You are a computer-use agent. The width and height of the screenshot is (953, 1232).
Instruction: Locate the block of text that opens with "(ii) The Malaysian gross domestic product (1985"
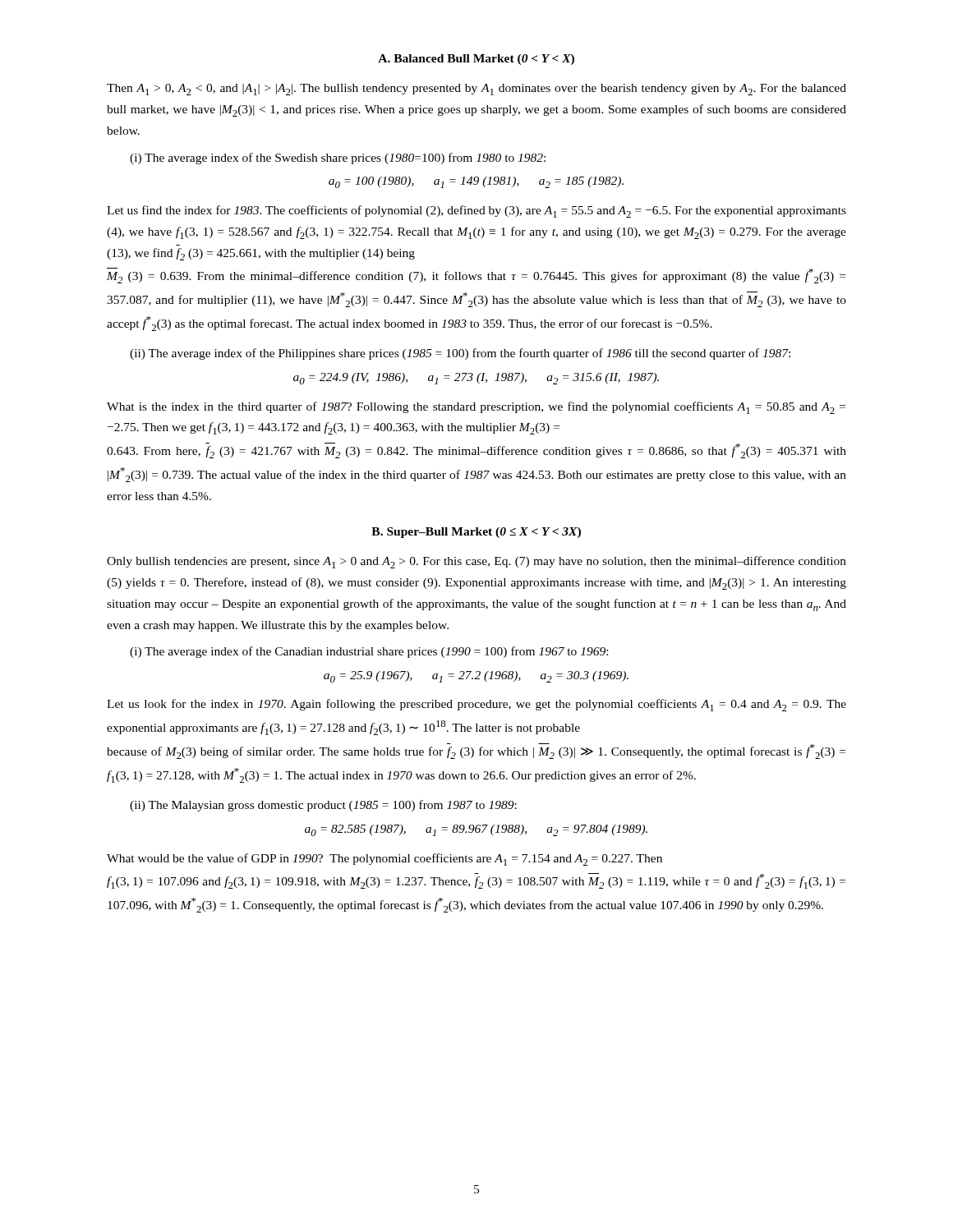pyautogui.click(x=324, y=805)
